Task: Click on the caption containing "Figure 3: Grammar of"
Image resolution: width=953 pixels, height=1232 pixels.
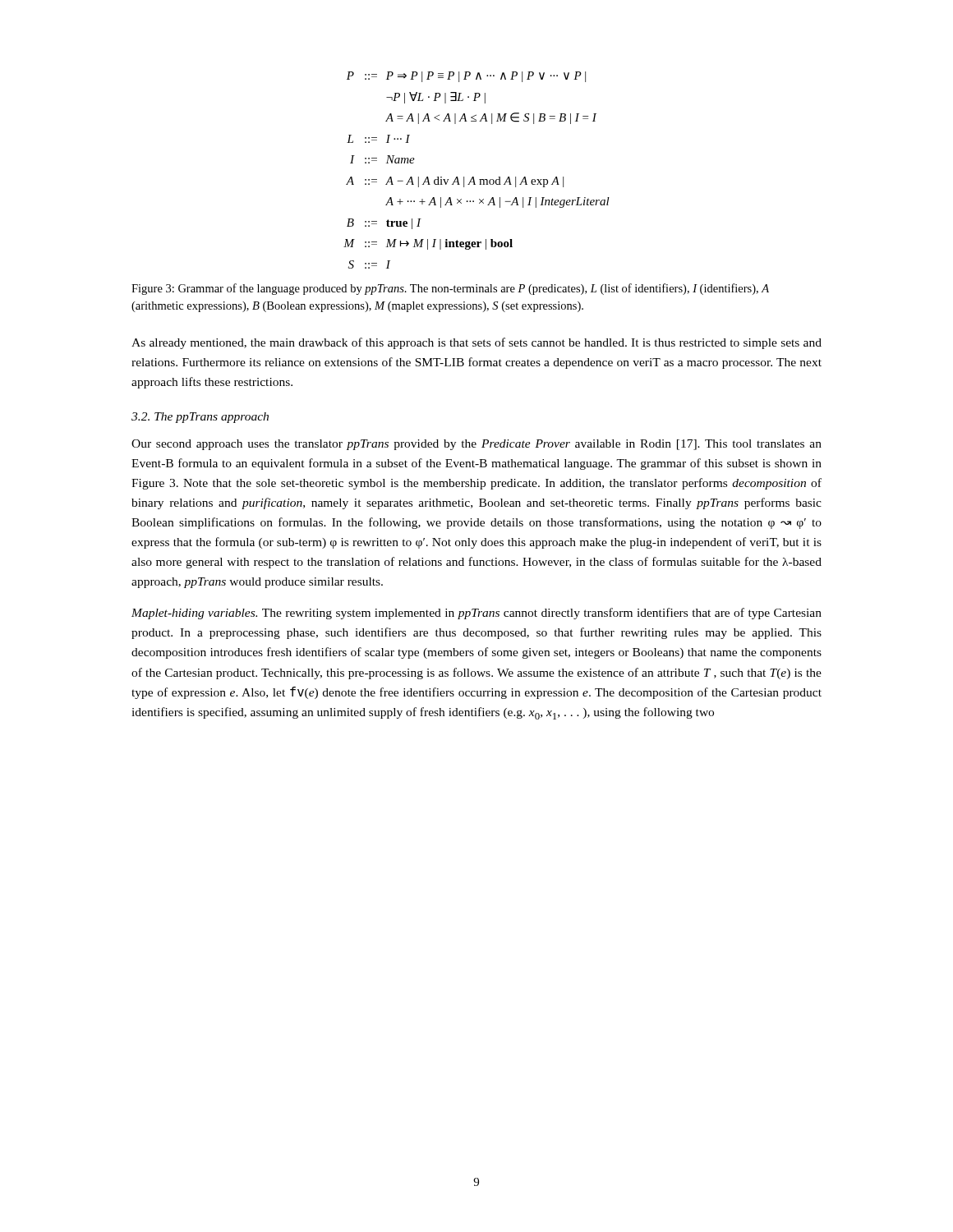Action: pos(450,297)
